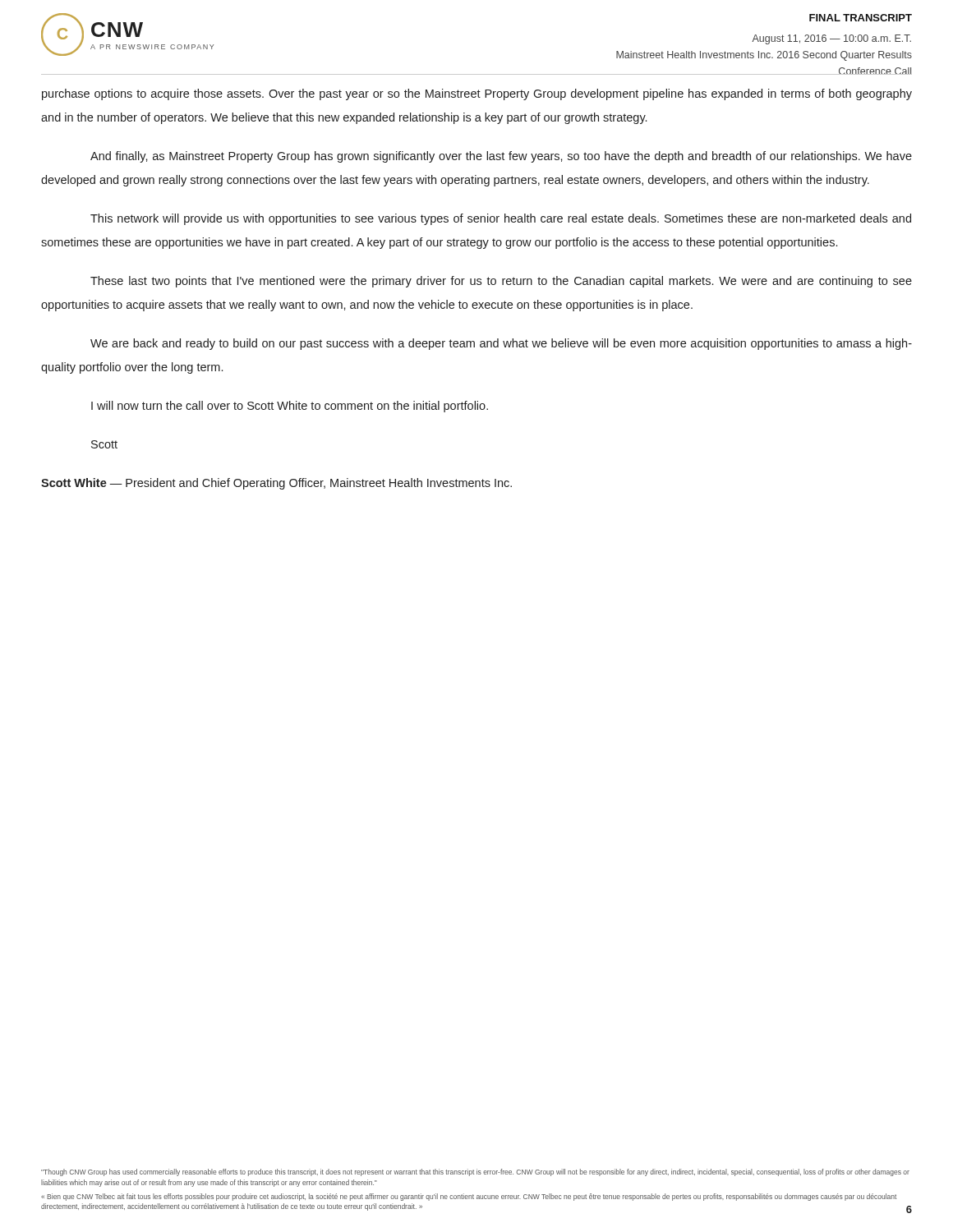
Task: Click on the text block containing "purchase options to acquire those"
Action: click(x=476, y=106)
